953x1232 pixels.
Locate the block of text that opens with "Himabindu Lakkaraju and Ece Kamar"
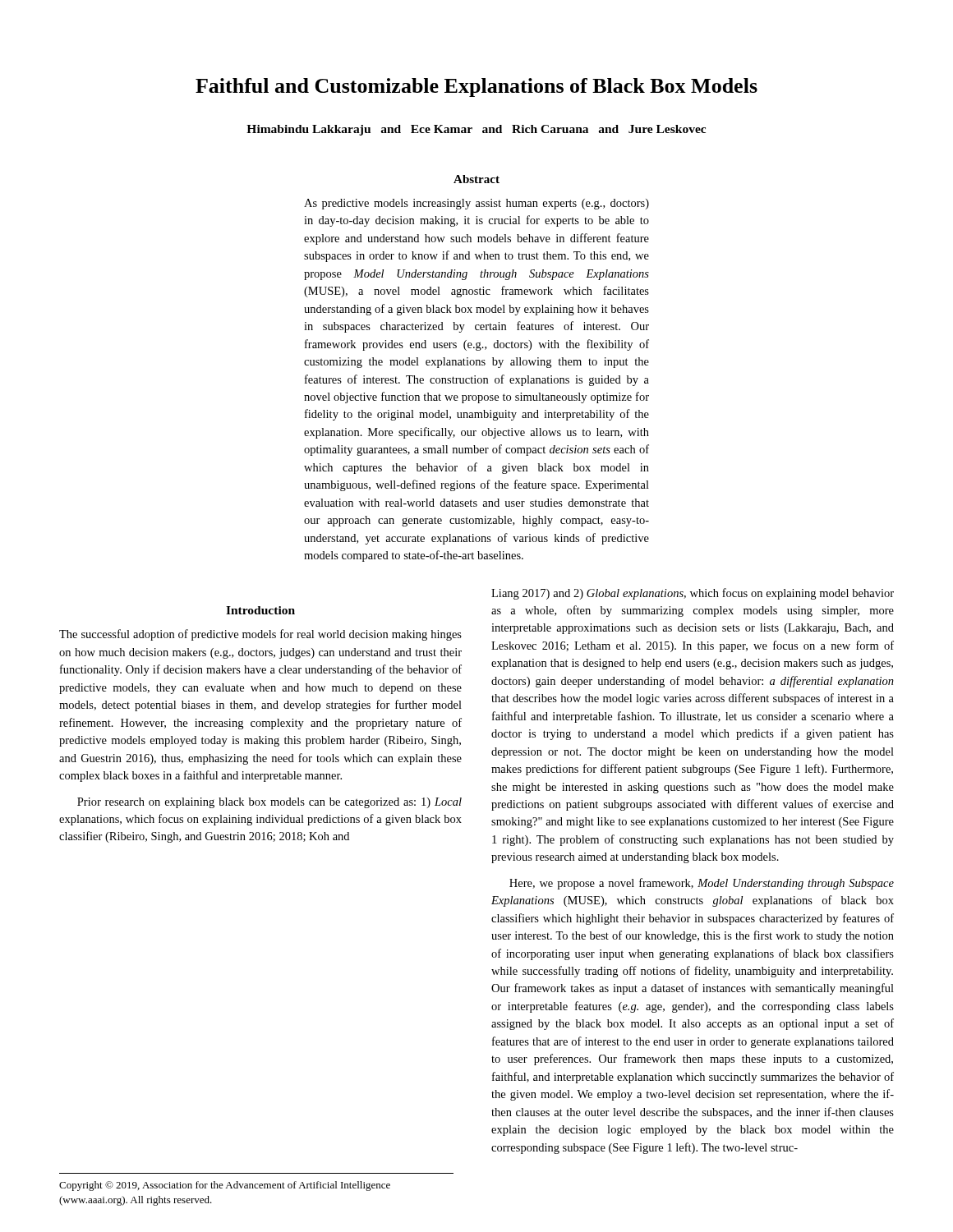pyautogui.click(x=476, y=129)
